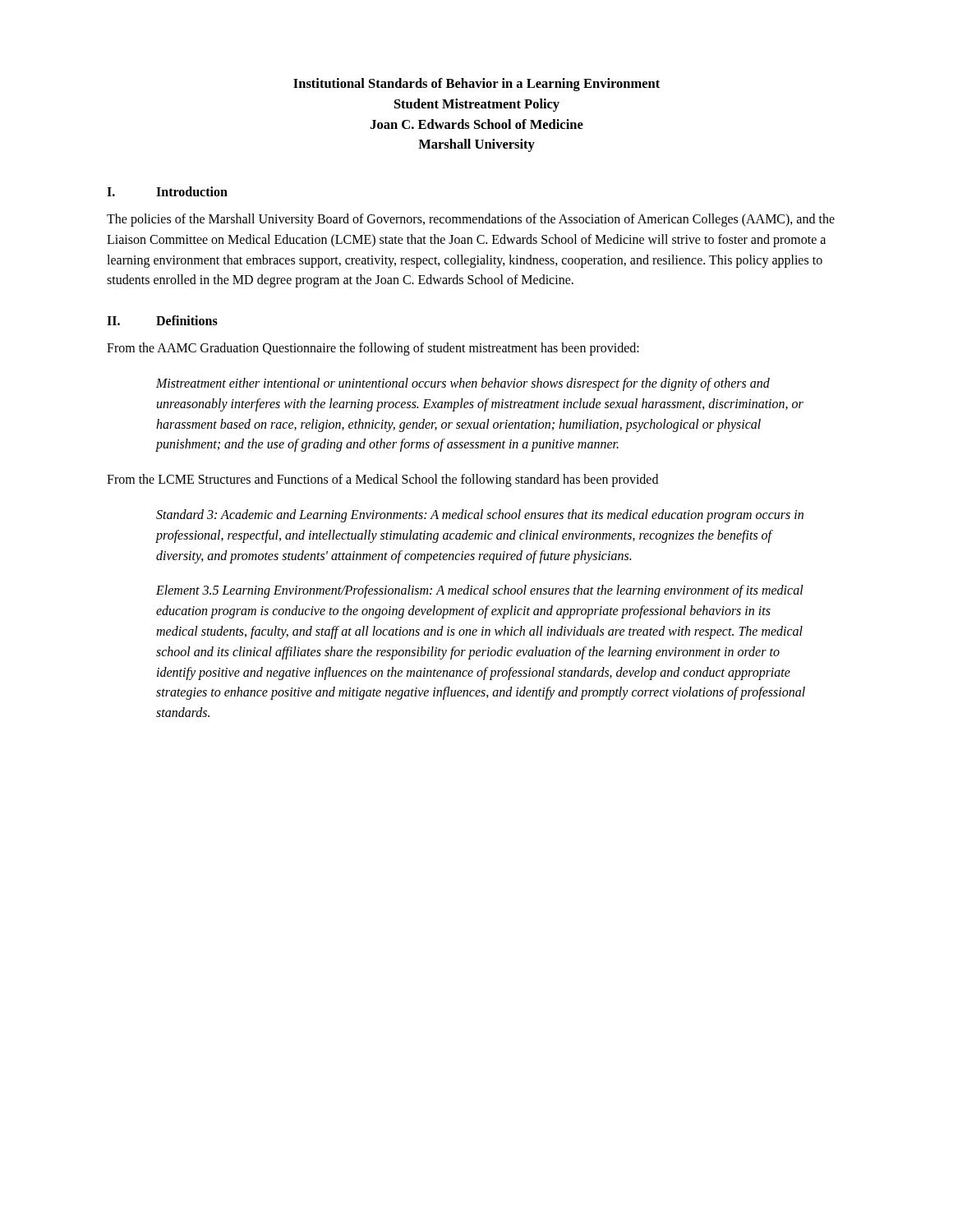Find the text starting "The policies of the"
Image resolution: width=953 pixels, height=1232 pixels.
coord(471,249)
